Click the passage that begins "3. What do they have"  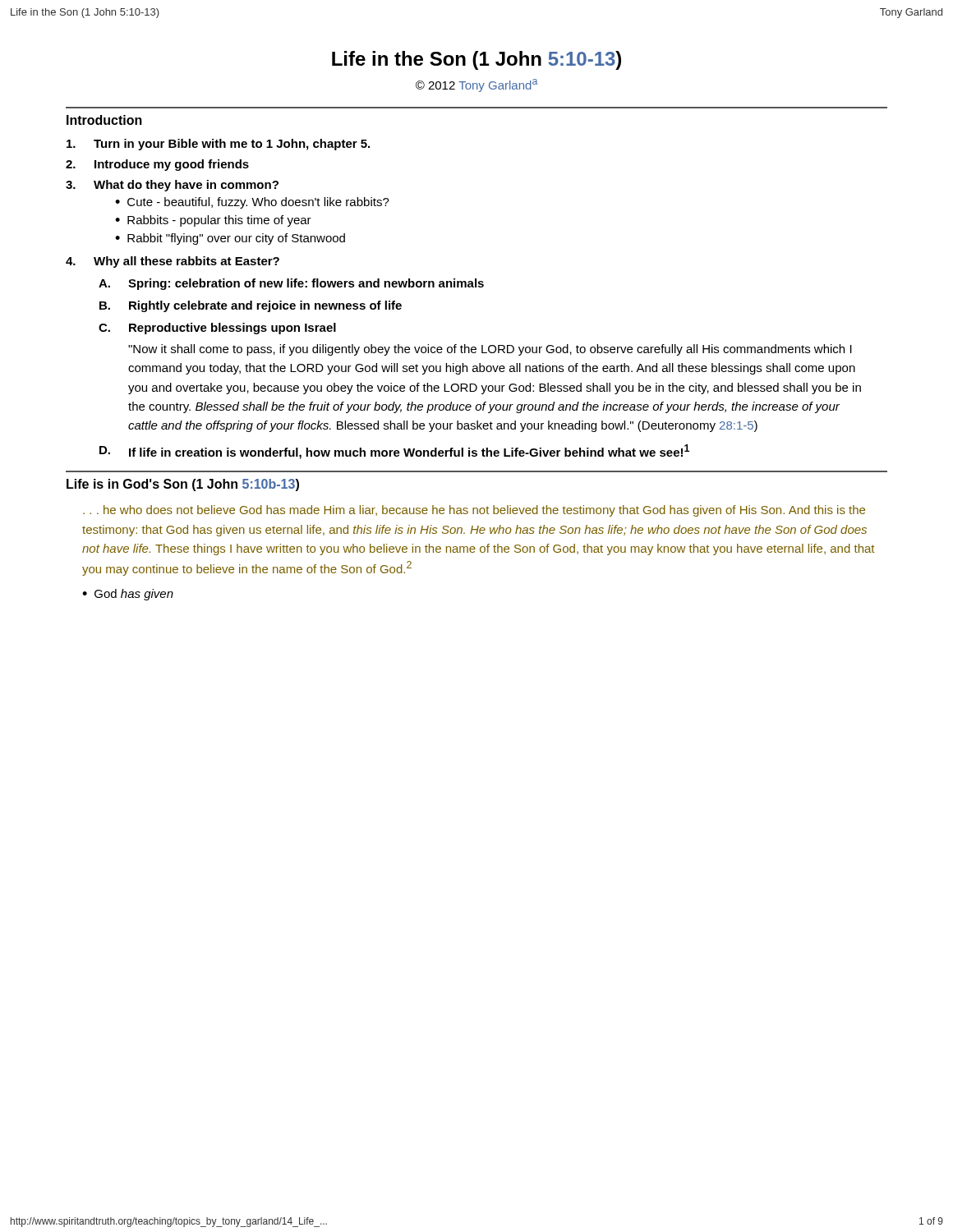click(172, 184)
